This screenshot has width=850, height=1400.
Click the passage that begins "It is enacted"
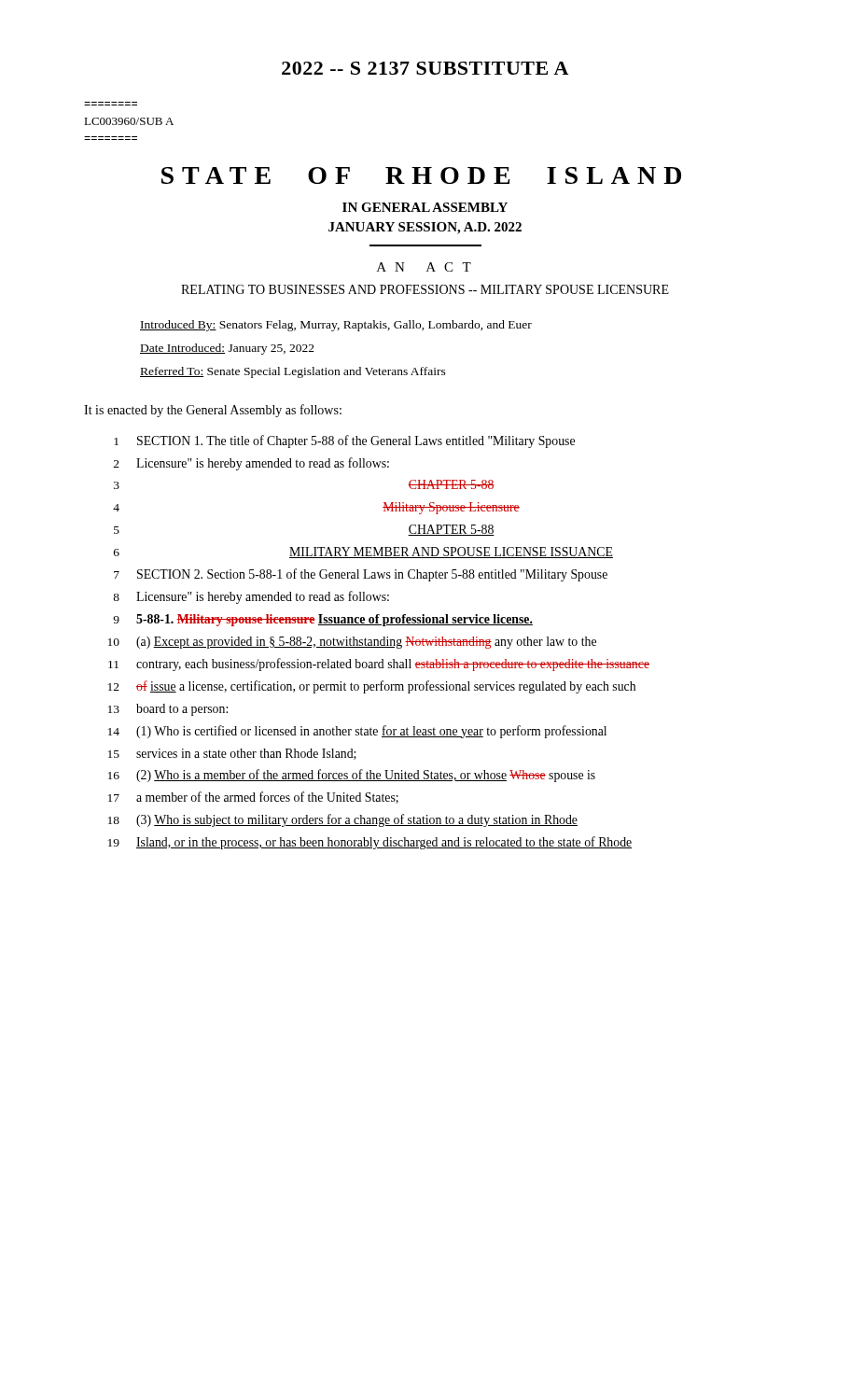coord(213,410)
